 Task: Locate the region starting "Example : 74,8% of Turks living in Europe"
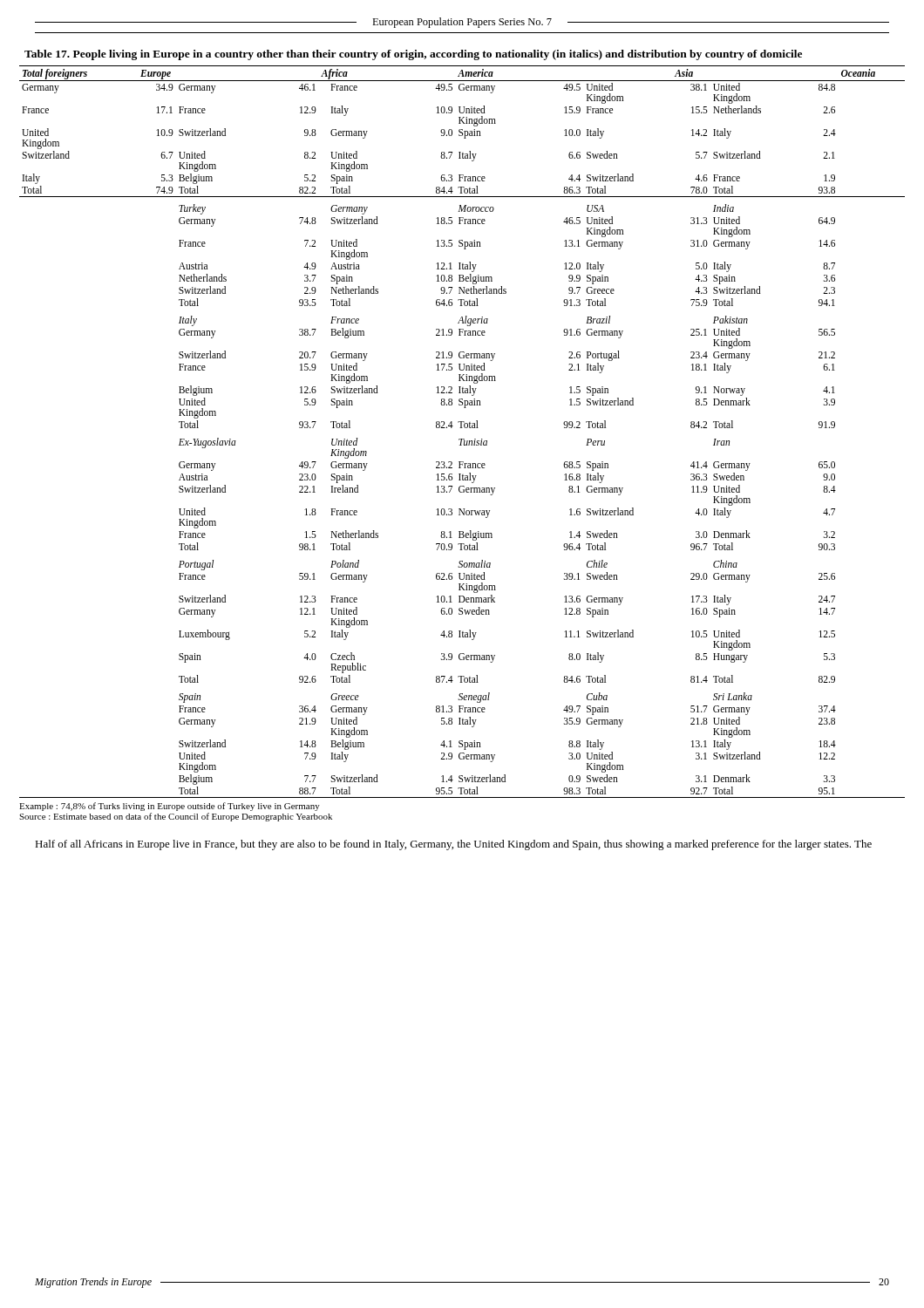point(176,811)
